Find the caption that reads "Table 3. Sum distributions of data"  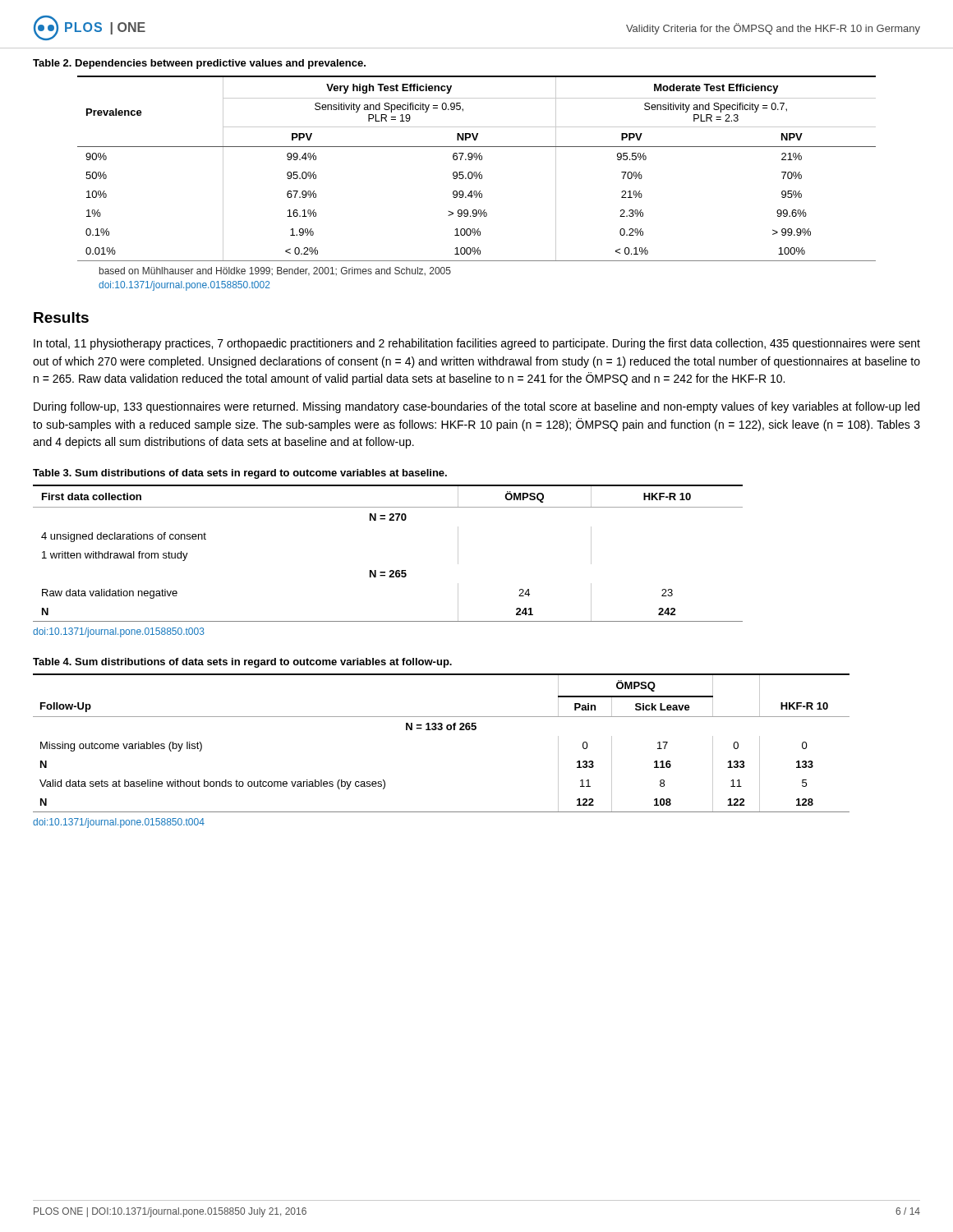point(240,473)
